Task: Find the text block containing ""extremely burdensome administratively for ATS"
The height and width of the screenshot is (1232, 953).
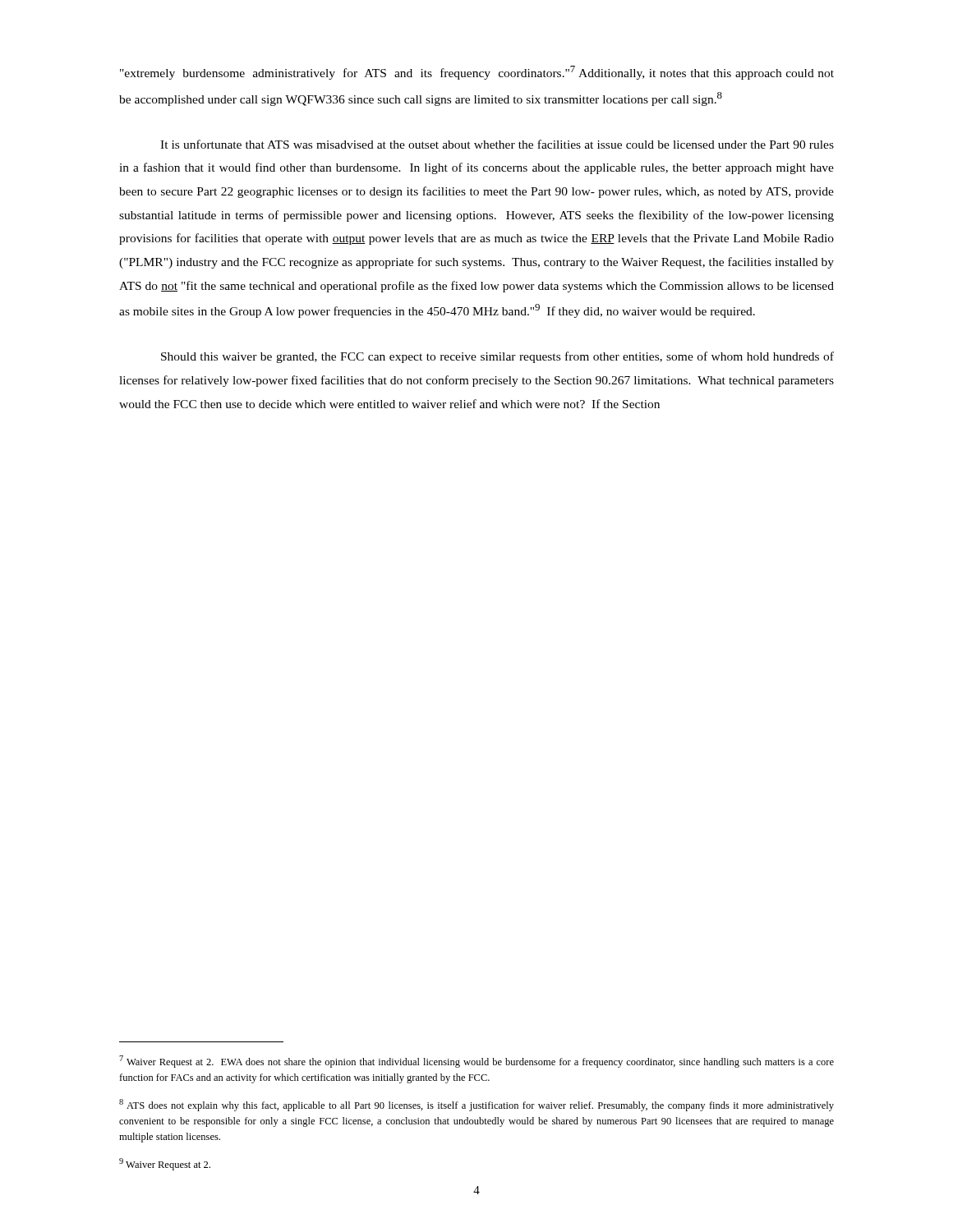Action: tap(476, 85)
